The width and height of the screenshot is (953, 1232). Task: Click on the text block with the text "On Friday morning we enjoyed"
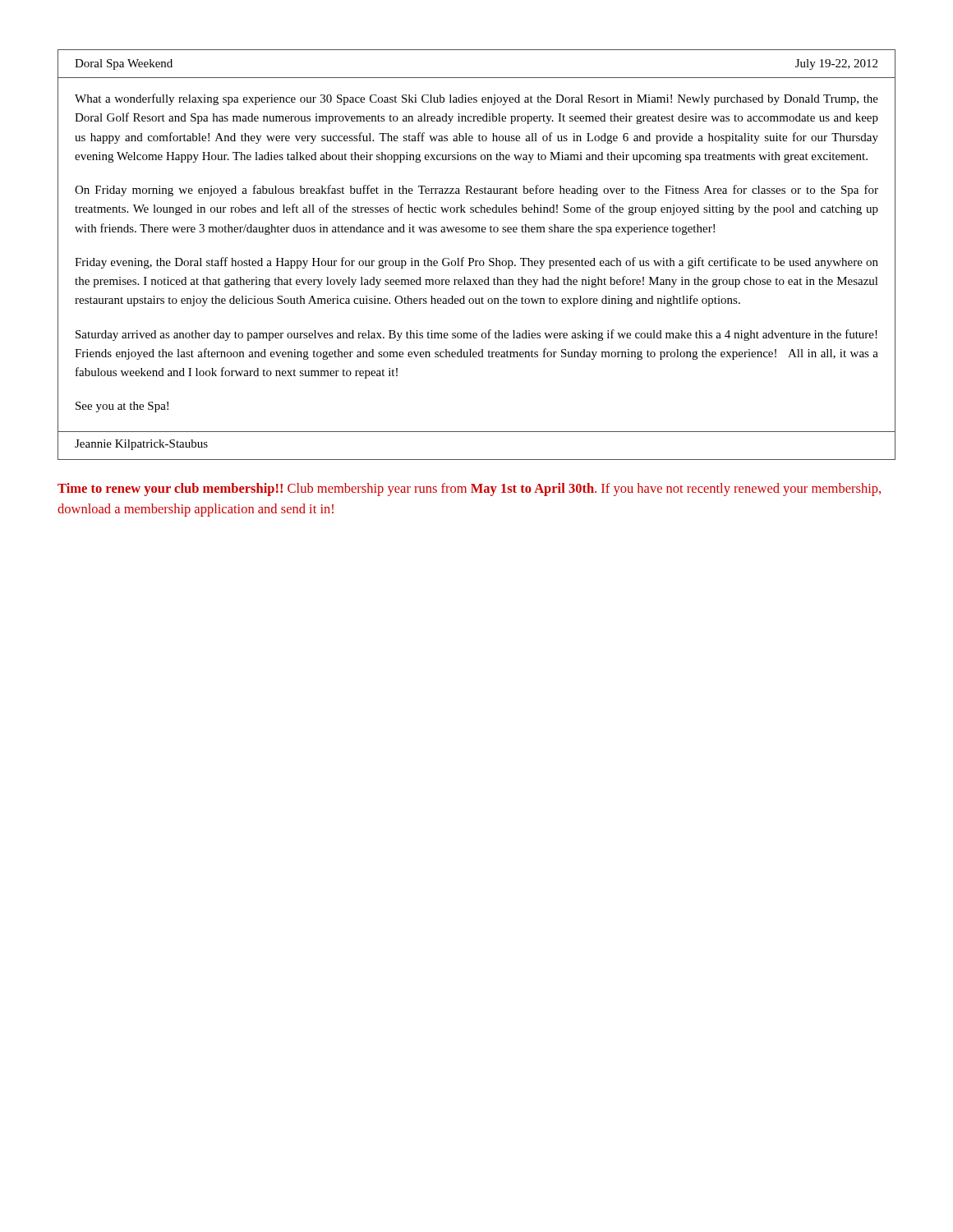click(x=476, y=209)
